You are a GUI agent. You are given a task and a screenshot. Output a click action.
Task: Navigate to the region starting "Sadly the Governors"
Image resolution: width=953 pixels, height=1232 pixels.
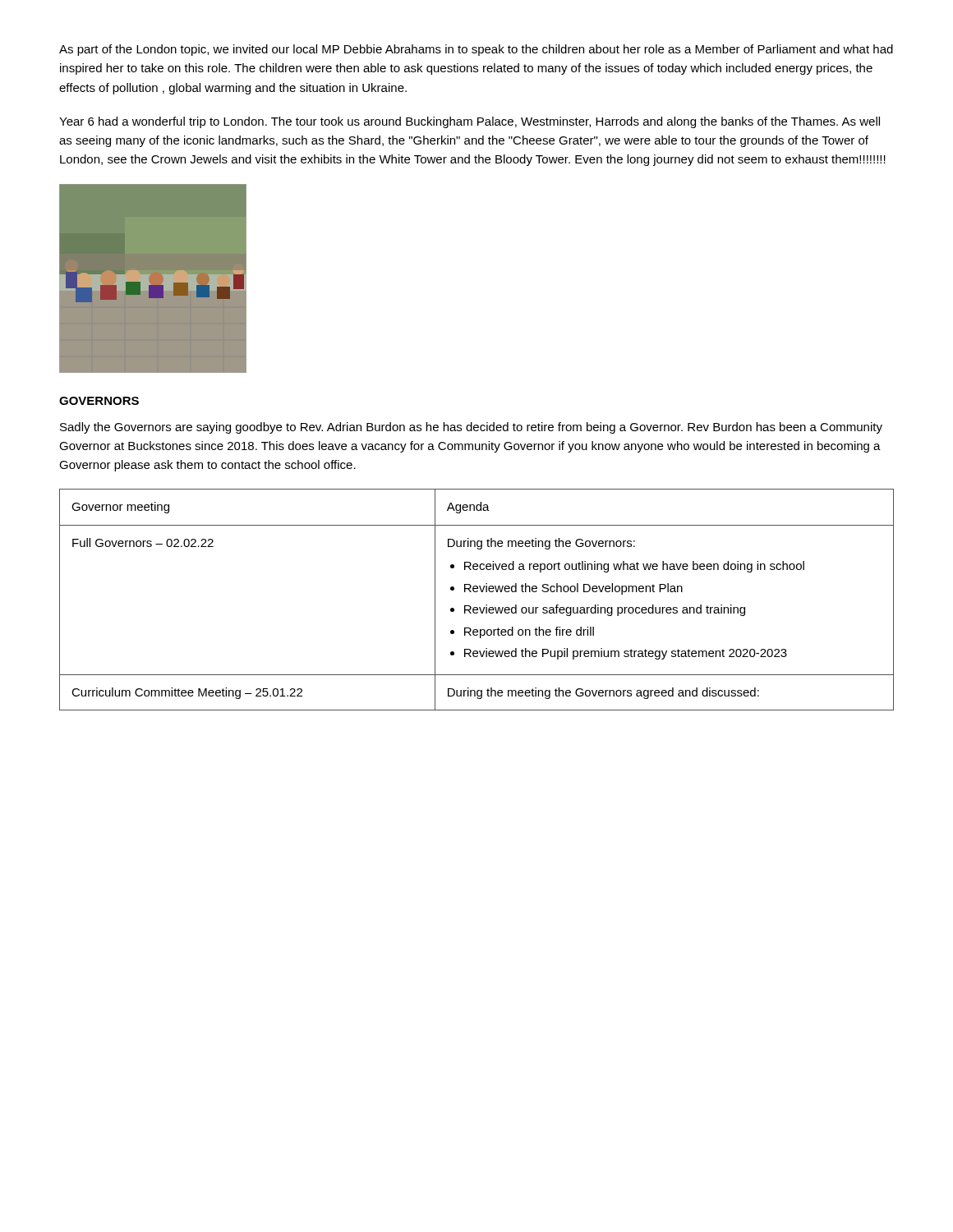[471, 445]
